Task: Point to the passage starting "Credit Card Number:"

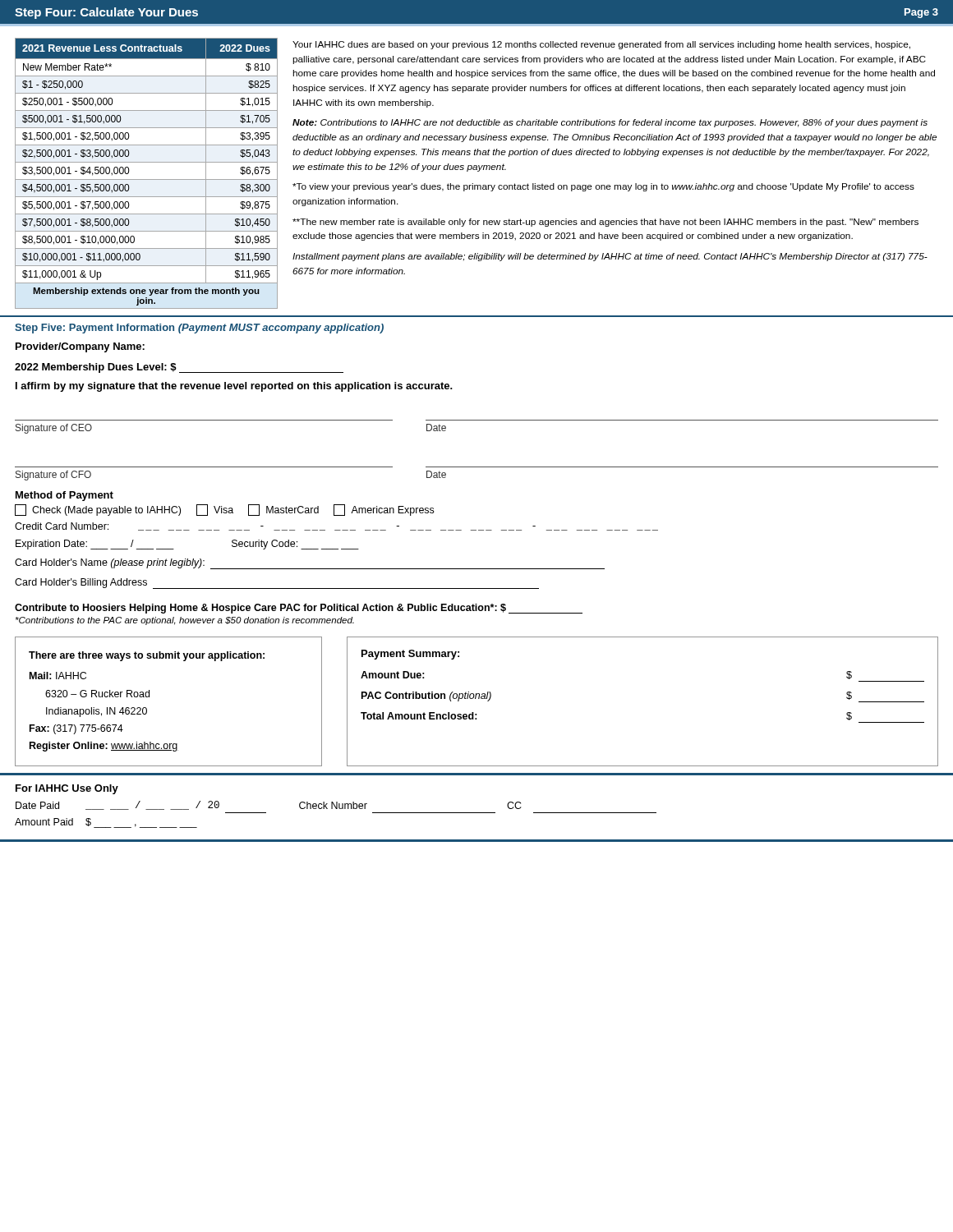Action: 336,526
